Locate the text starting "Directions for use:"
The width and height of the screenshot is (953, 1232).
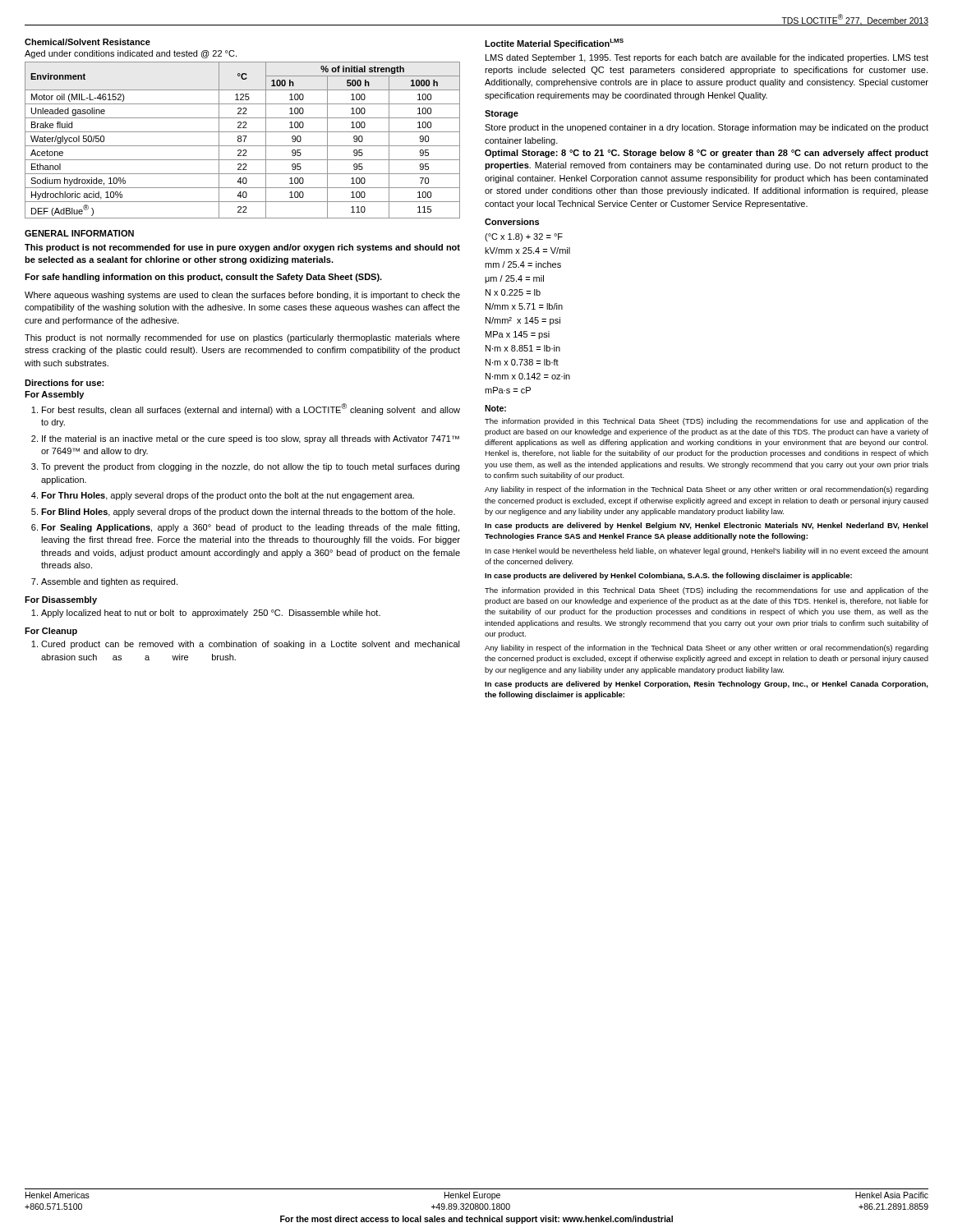coord(65,383)
